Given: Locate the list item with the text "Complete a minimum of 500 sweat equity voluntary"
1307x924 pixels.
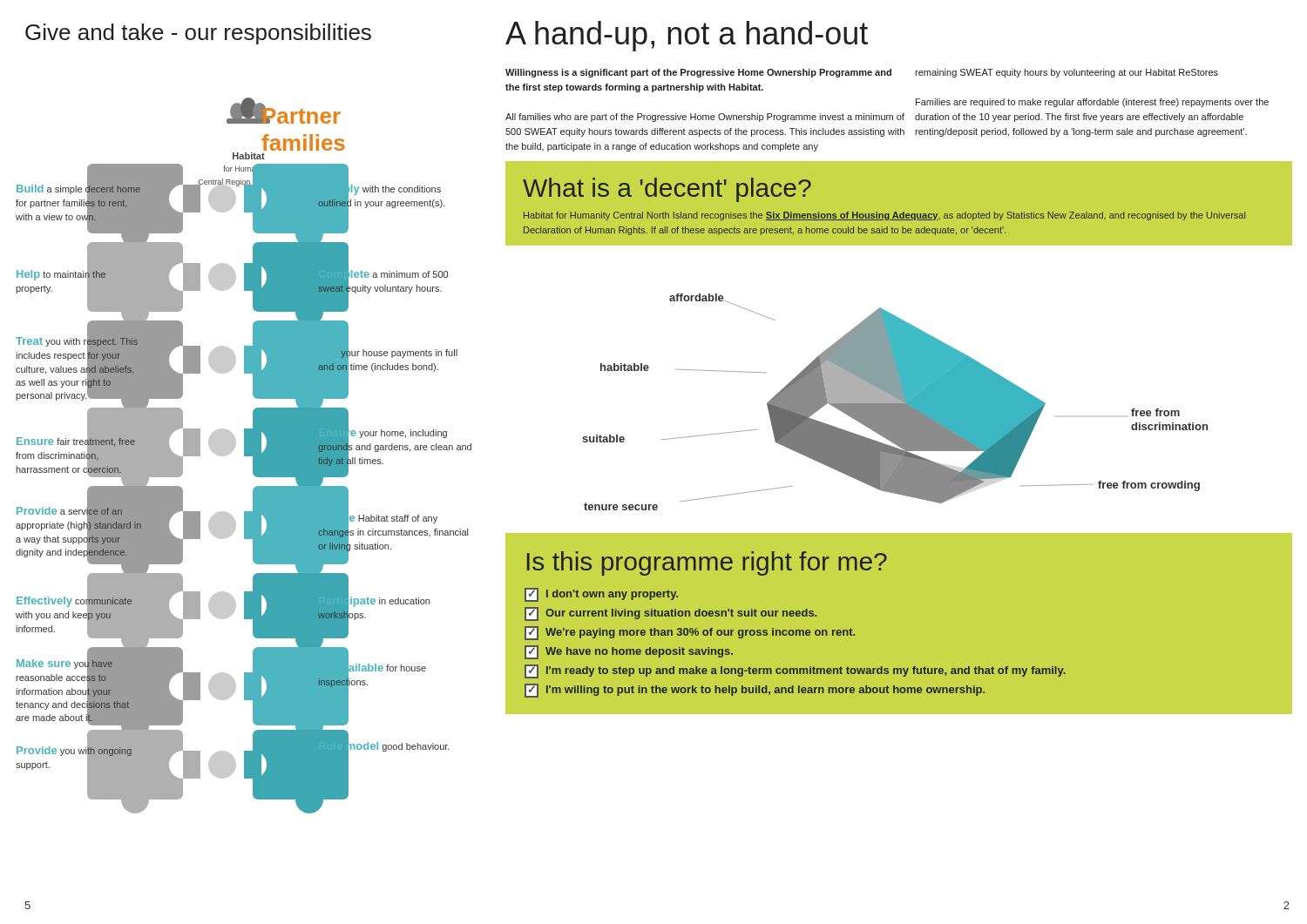Looking at the screenshot, I should 383,280.
